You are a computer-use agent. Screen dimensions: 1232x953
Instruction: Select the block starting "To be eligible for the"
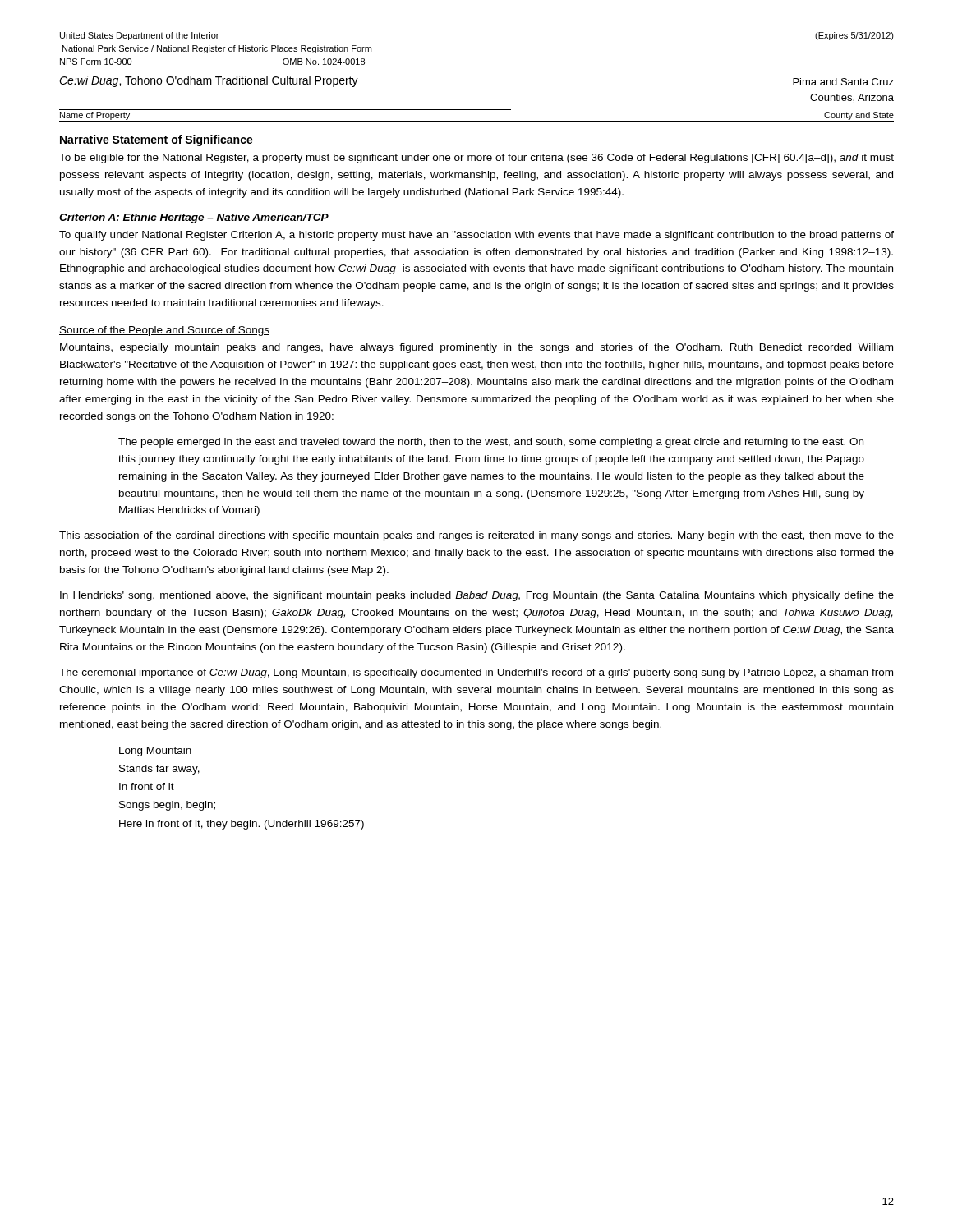click(476, 174)
